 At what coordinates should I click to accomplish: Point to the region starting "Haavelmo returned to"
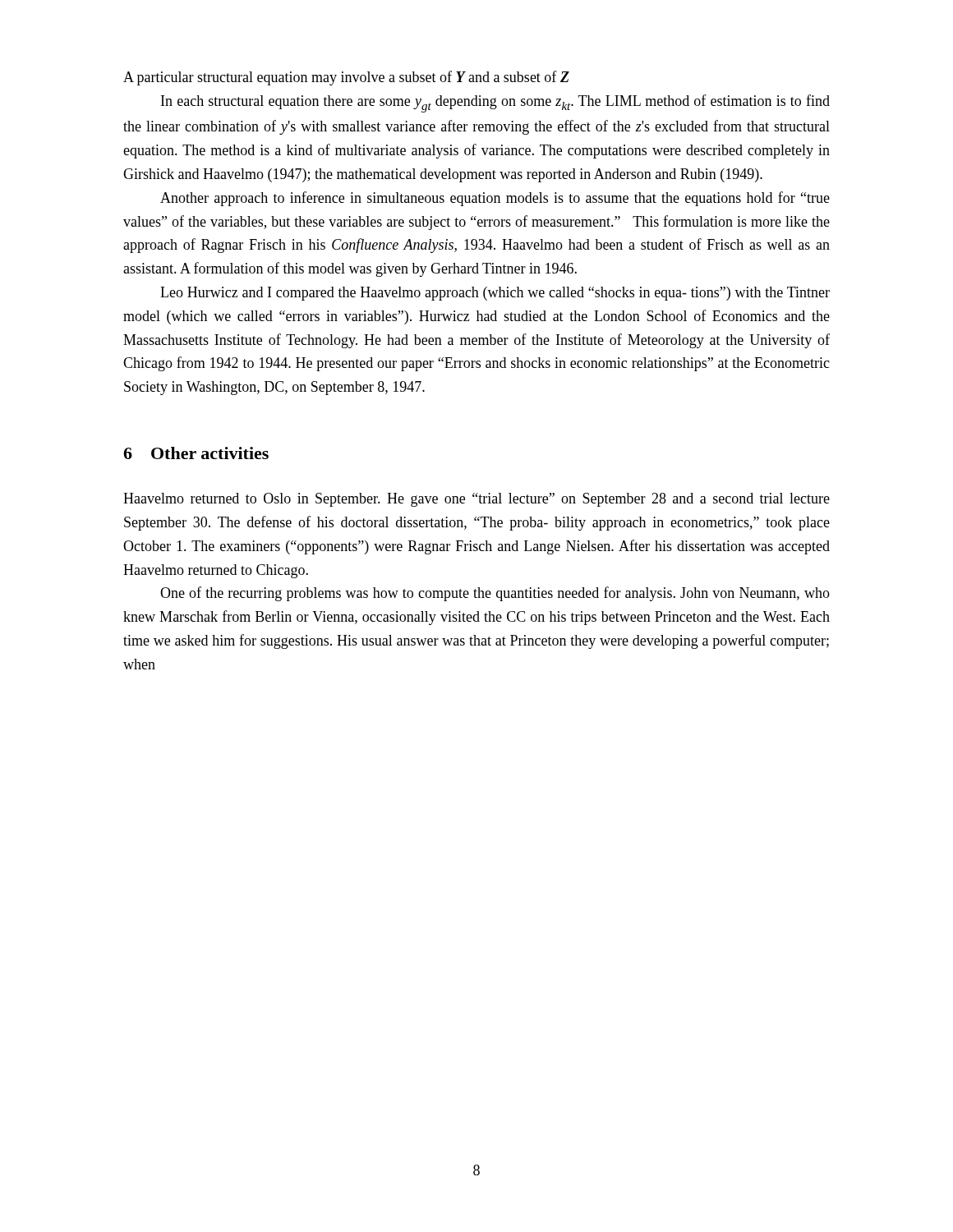pos(476,534)
